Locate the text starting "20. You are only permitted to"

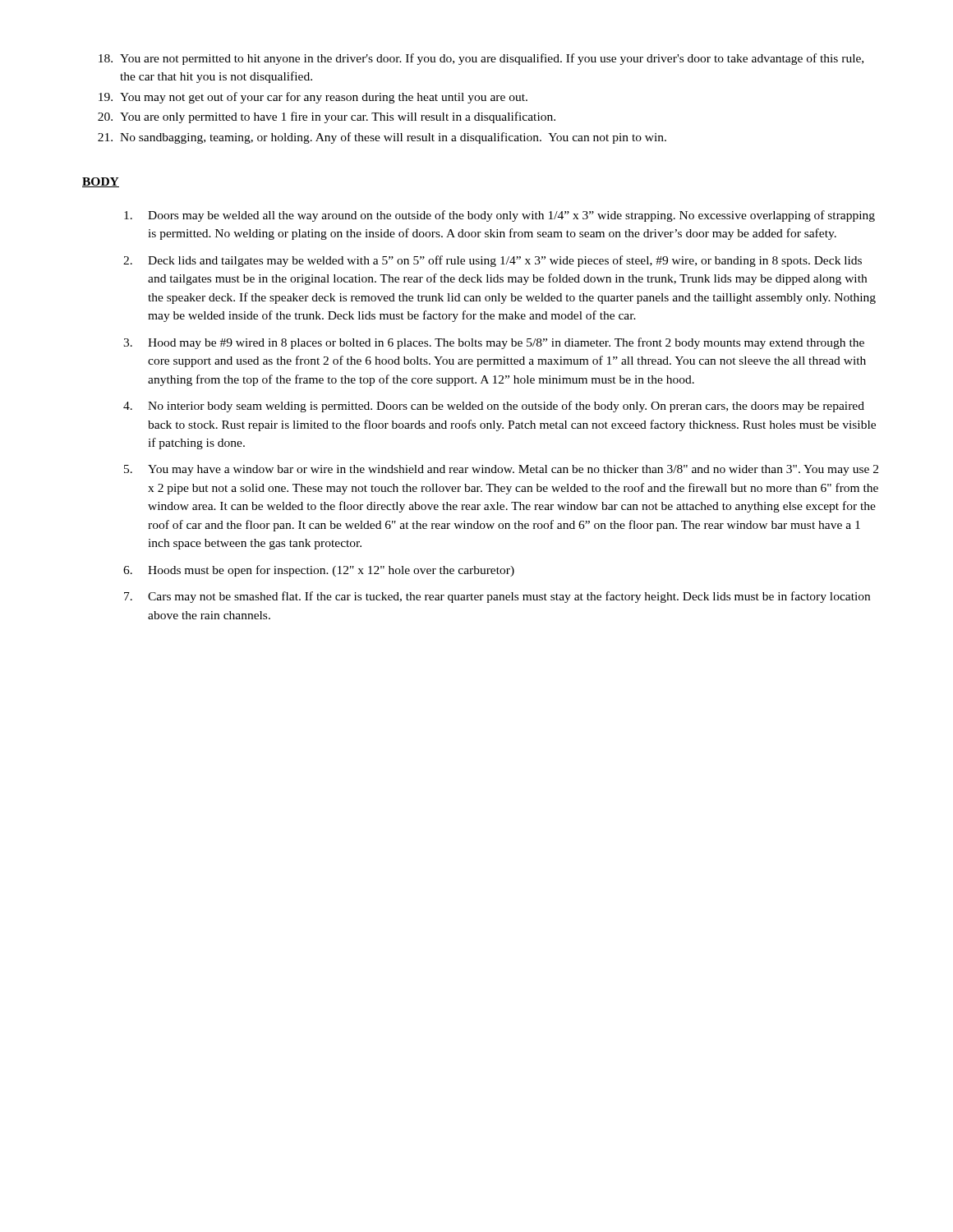[481, 117]
